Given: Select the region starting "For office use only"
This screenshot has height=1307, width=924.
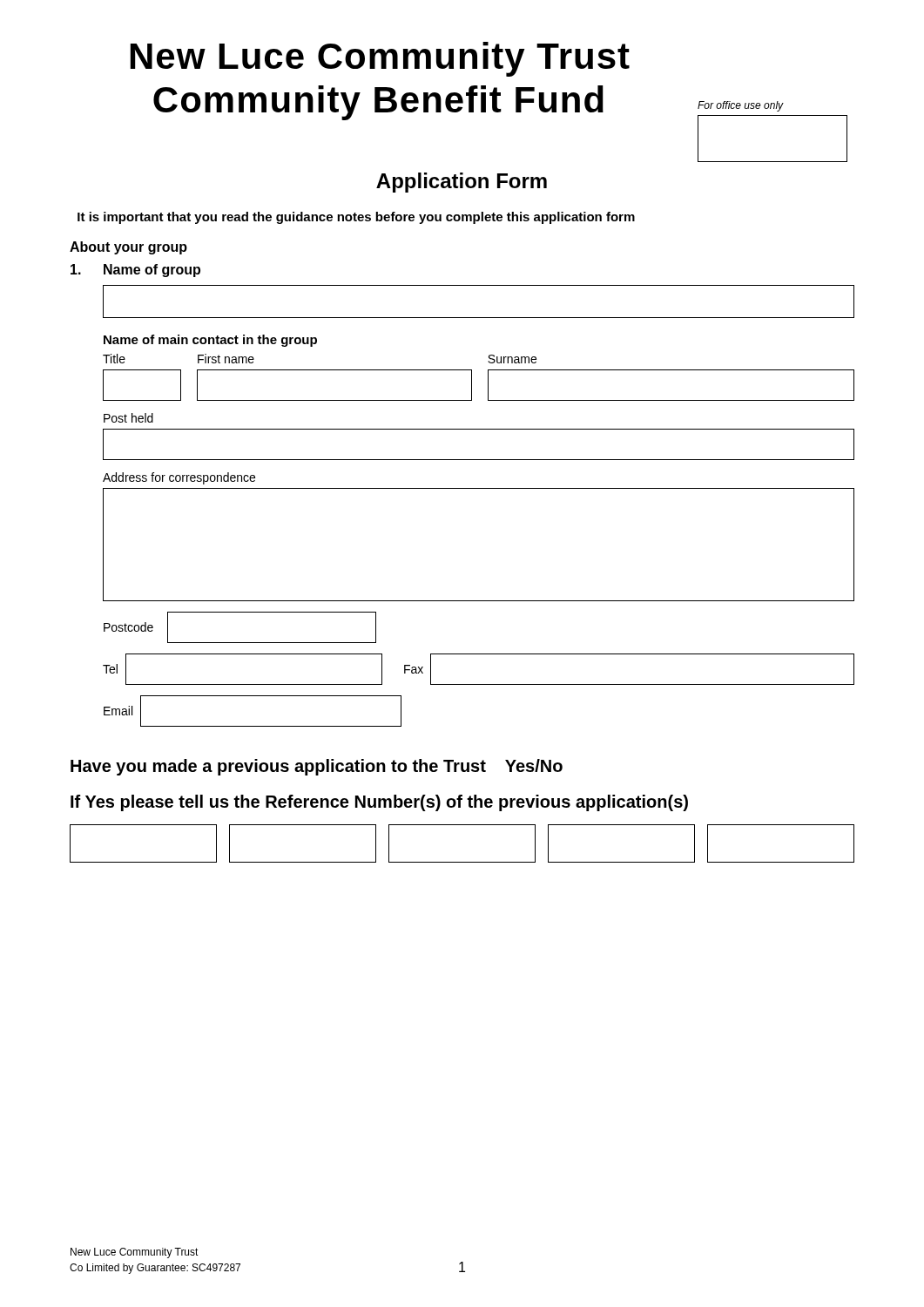Looking at the screenshot, I should click(776, 131).
